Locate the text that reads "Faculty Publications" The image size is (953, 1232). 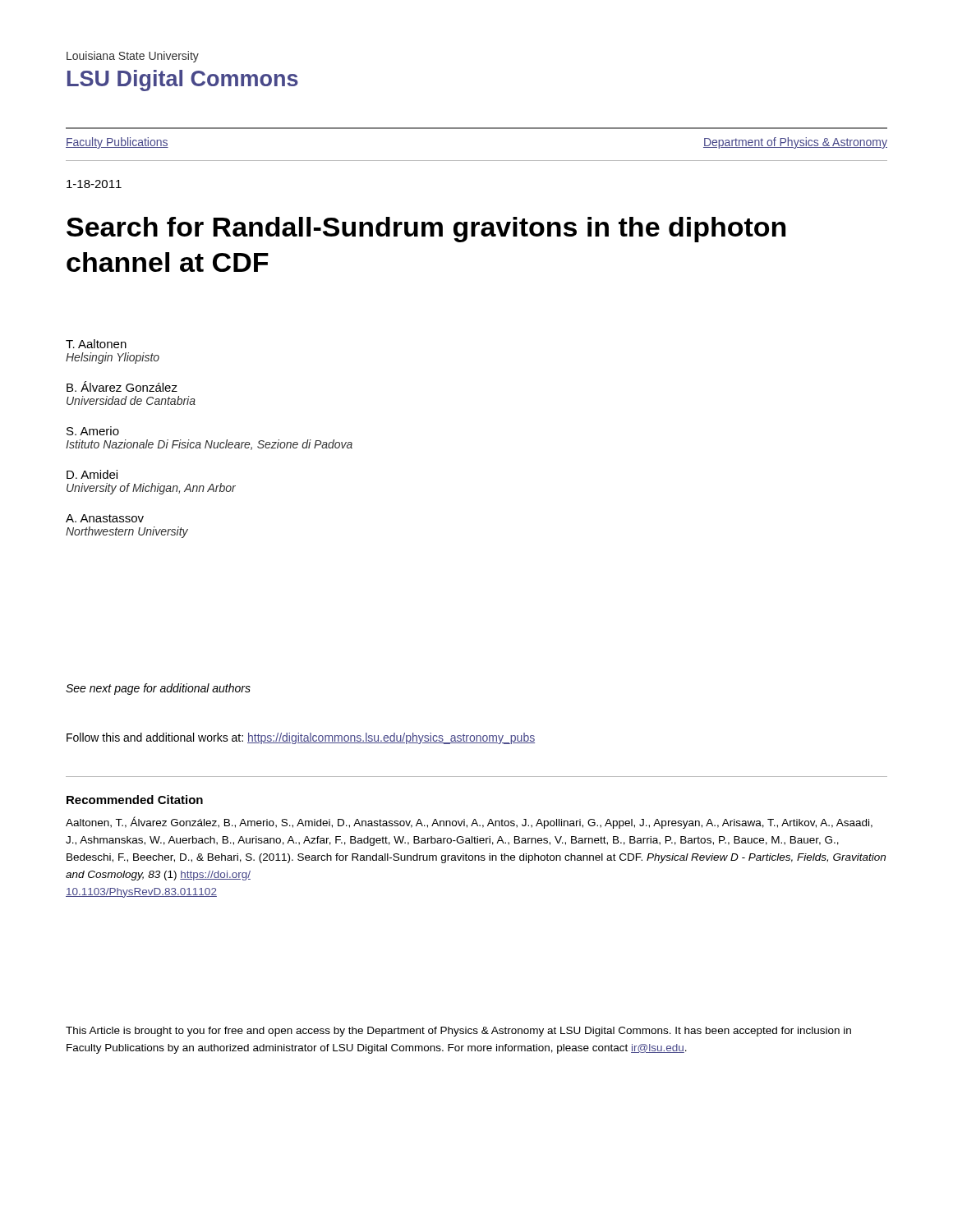(x=117, y=142)
